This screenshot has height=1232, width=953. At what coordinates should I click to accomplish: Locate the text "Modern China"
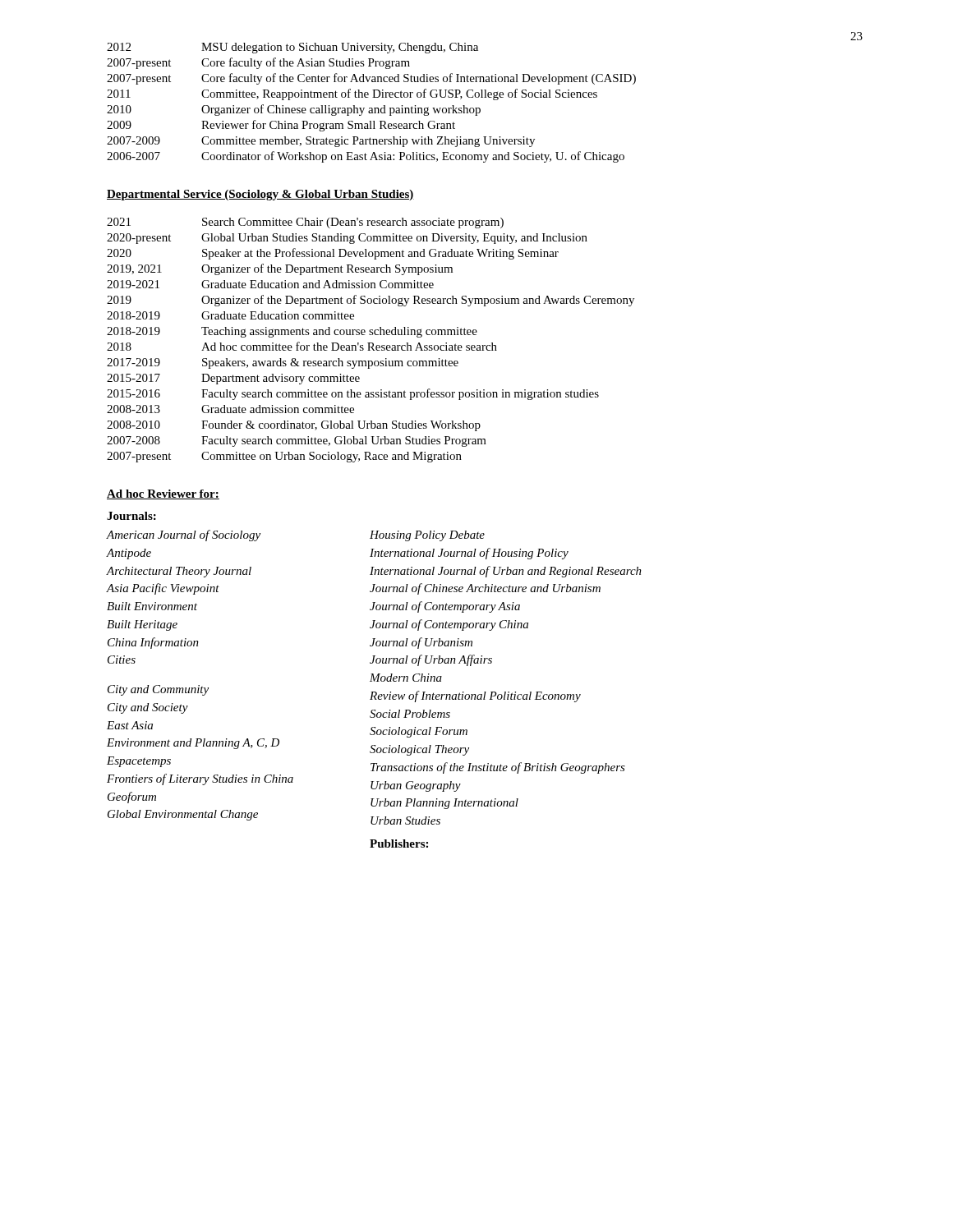click(406, 678)
